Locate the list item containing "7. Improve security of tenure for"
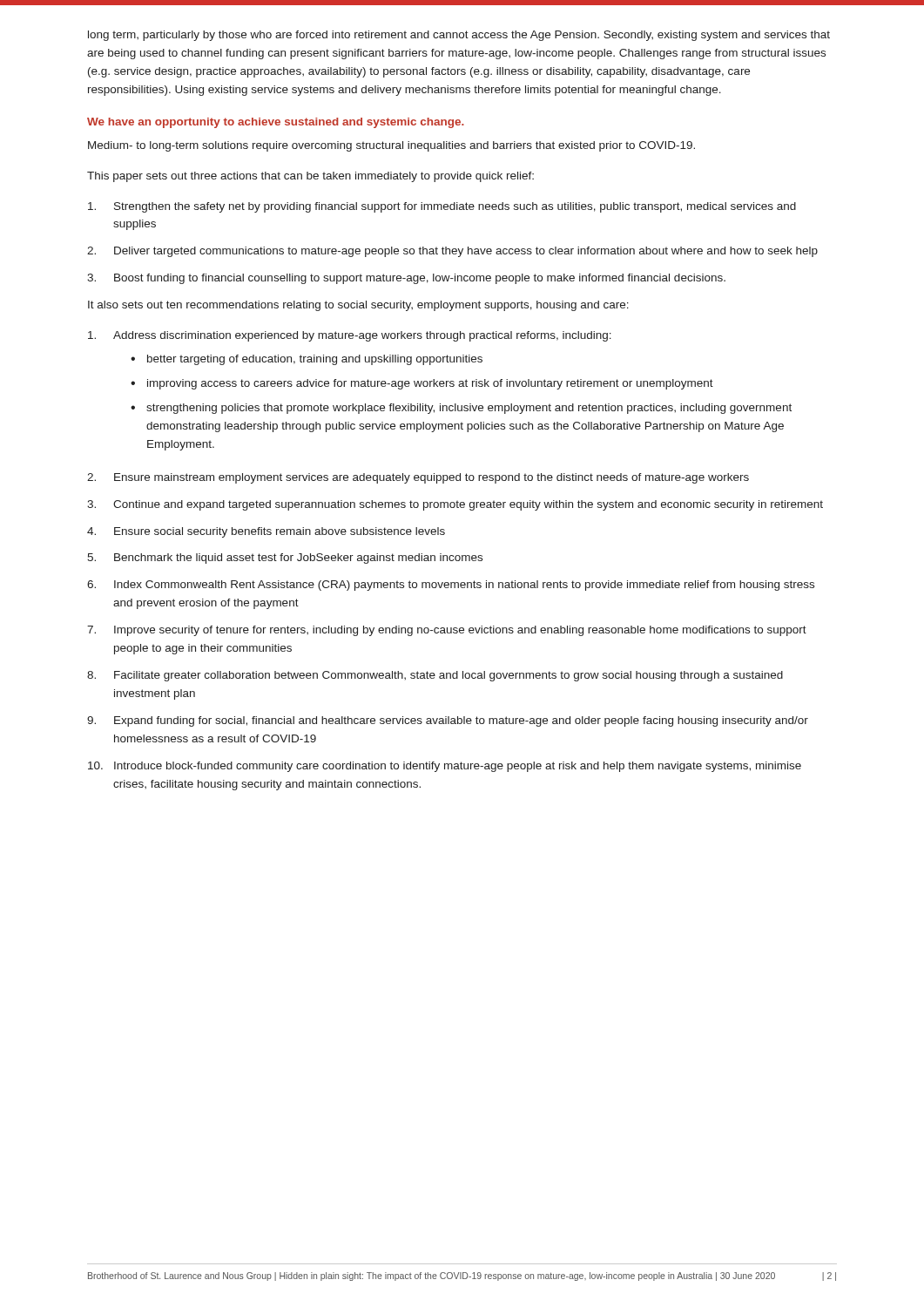The height and width of the screenshot is (1307, 924). [x=462, y=640]
